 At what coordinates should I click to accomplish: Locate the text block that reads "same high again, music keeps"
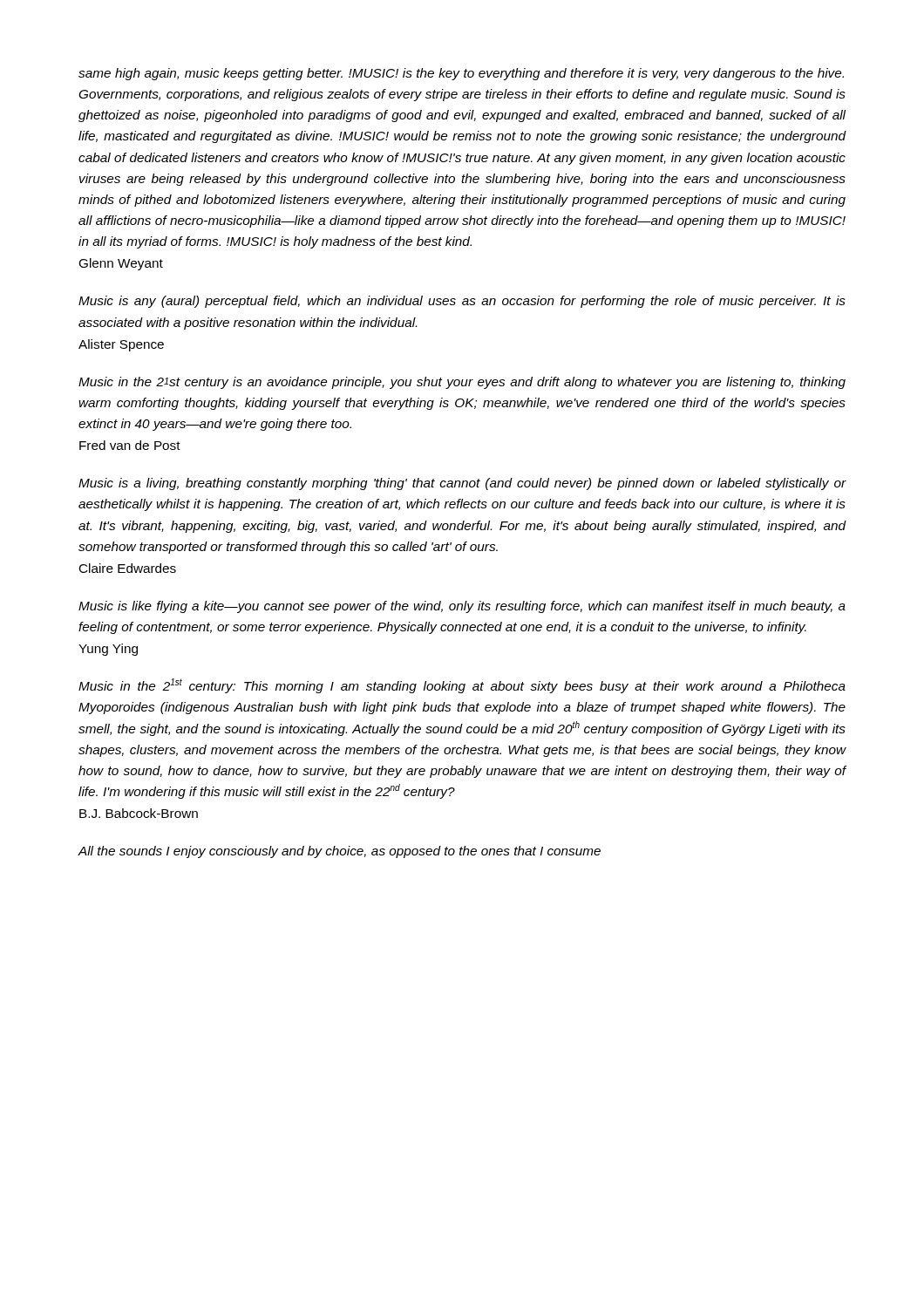click(x=462, y=167)
